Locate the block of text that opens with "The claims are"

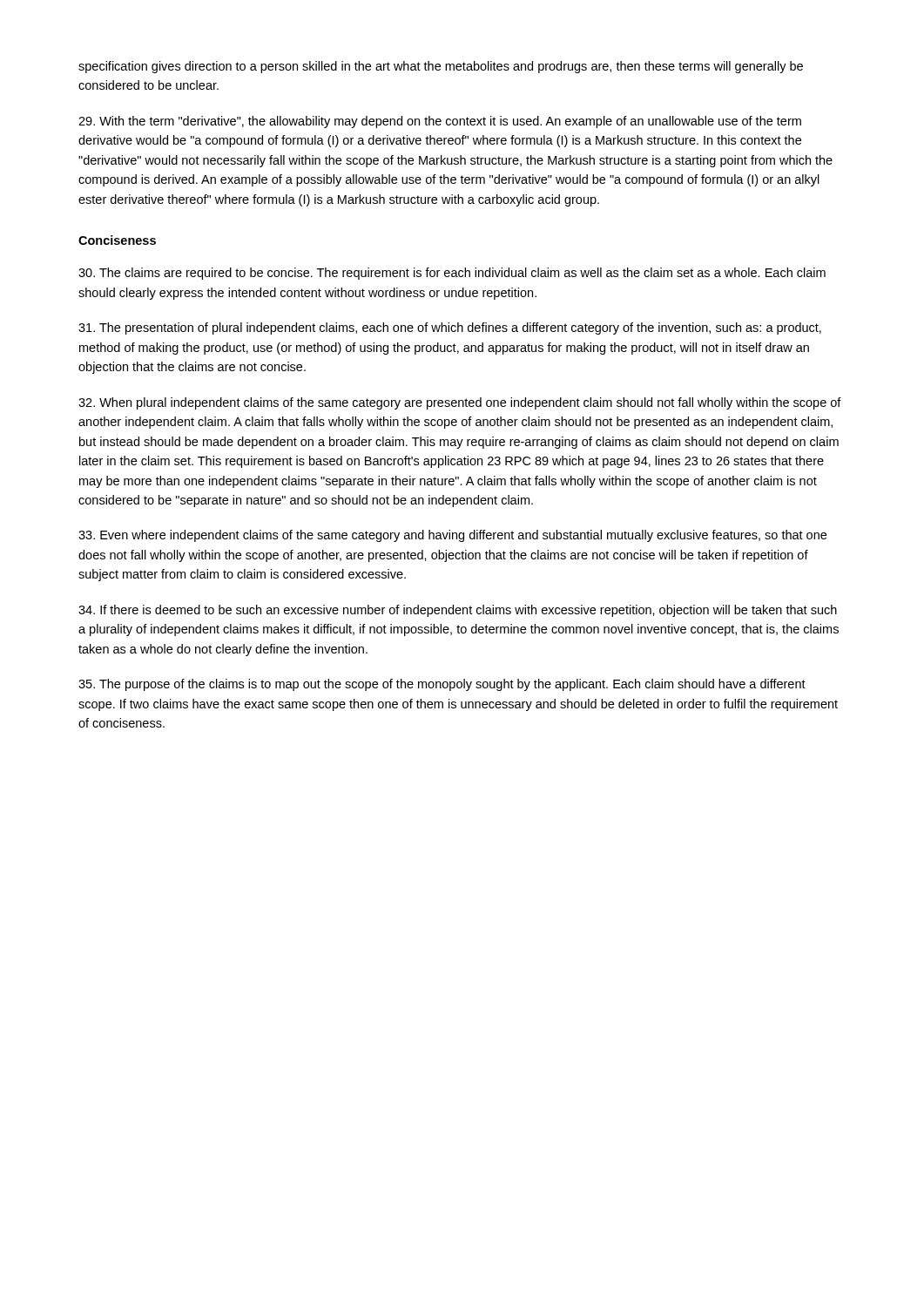(452, 283)
